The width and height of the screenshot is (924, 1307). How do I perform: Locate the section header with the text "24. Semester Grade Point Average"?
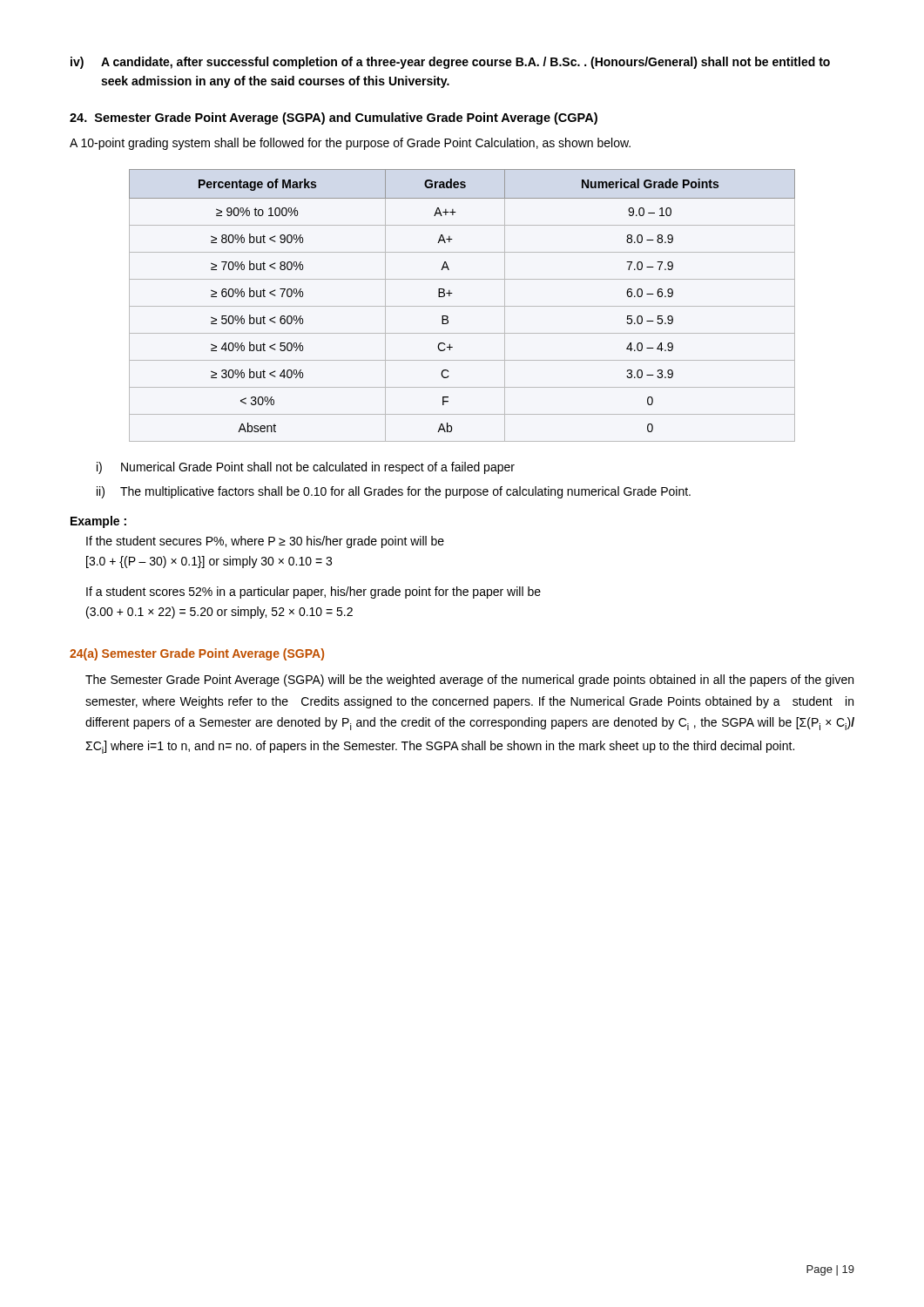[334, 117]
